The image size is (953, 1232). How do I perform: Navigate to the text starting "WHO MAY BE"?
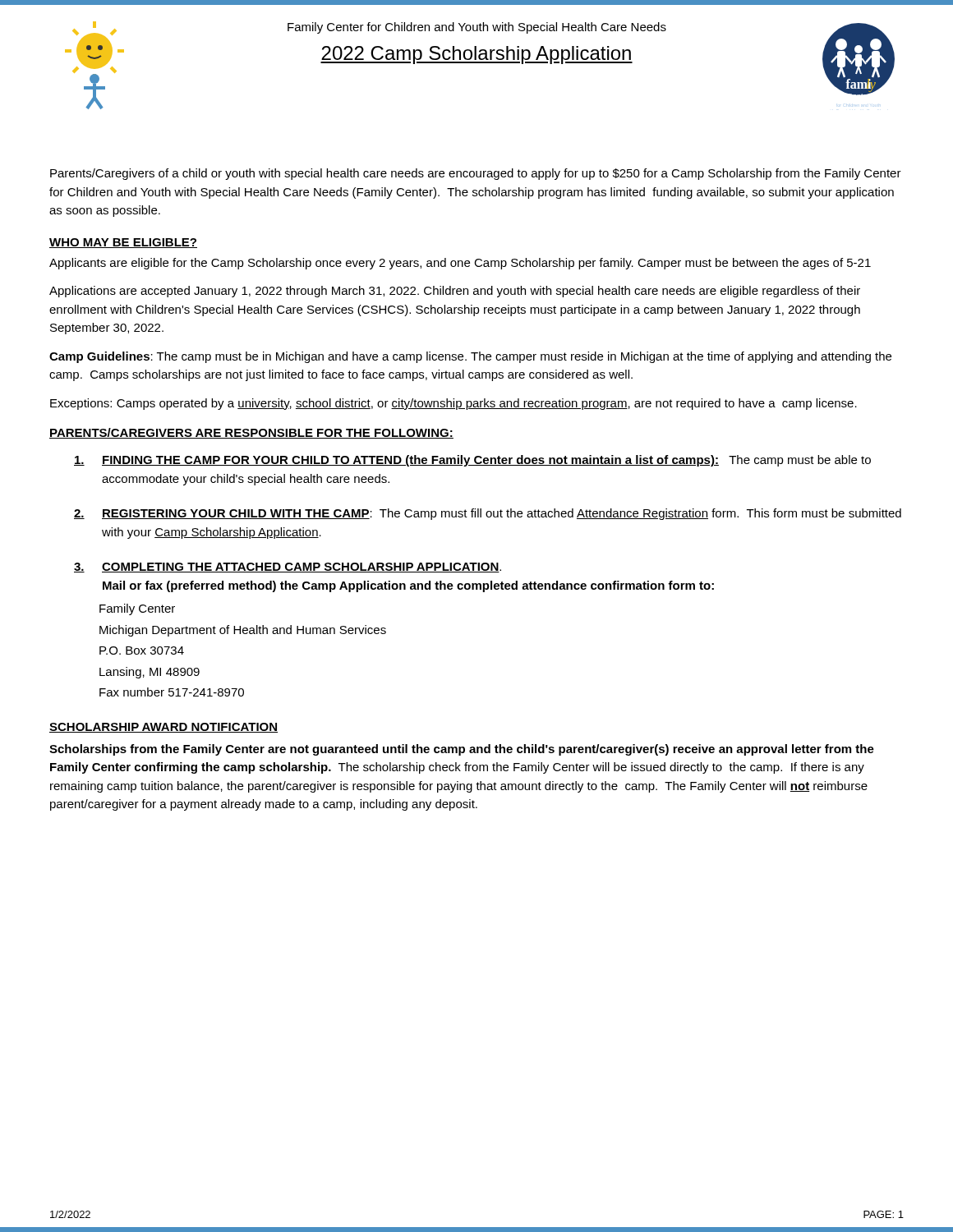(x=123, y=241)
